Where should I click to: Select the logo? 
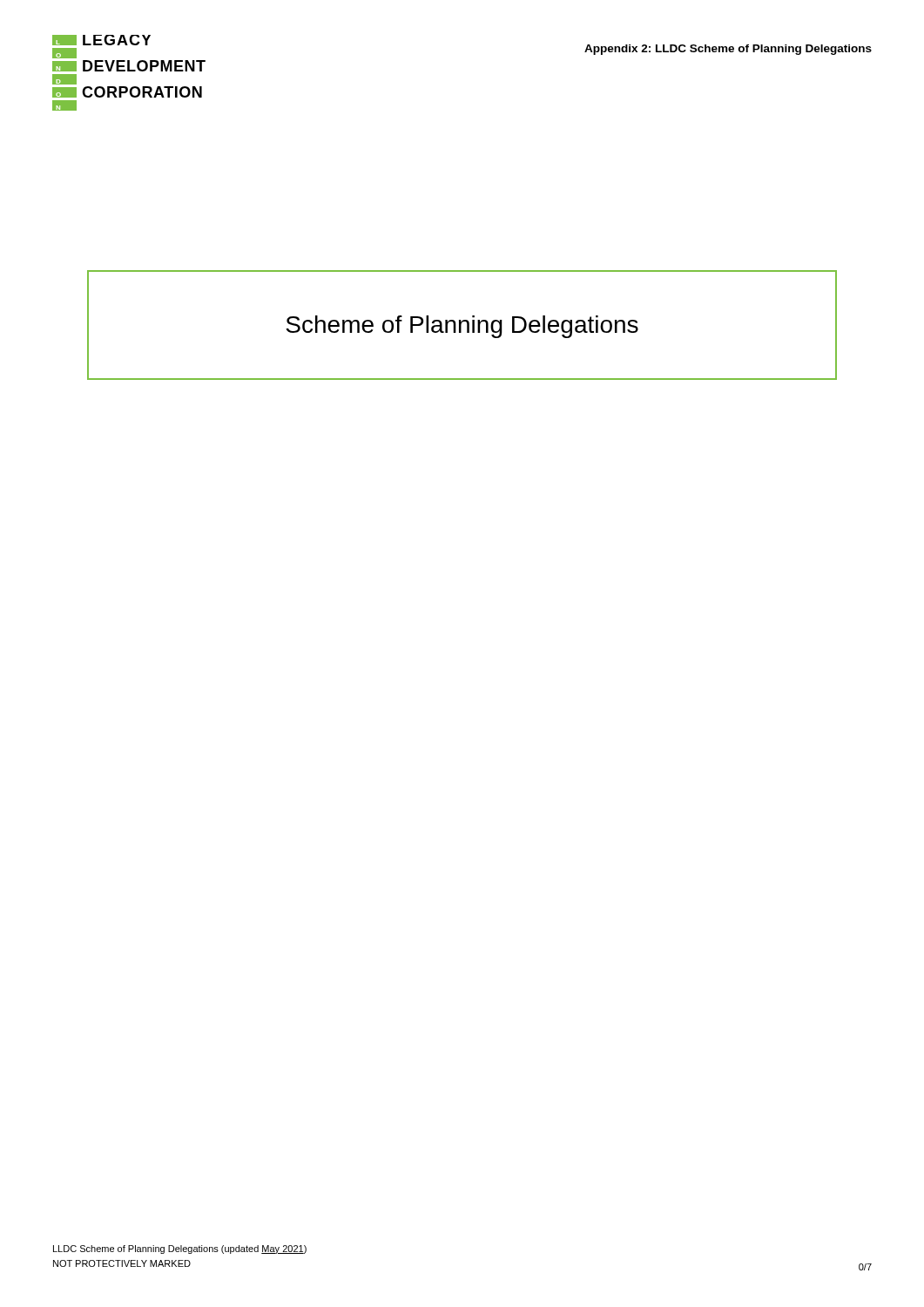coord(135,76)
